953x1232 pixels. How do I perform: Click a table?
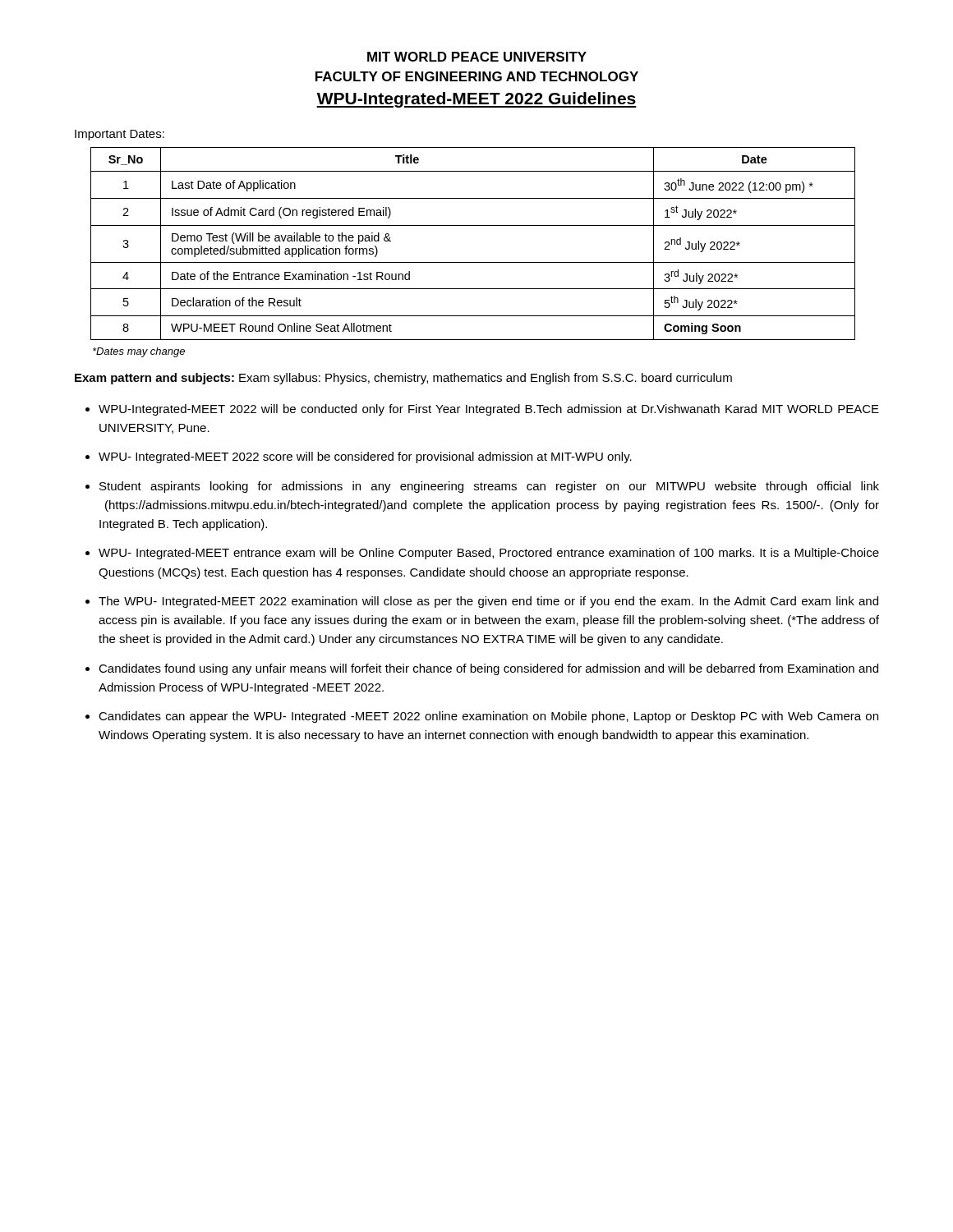point(476,244)
